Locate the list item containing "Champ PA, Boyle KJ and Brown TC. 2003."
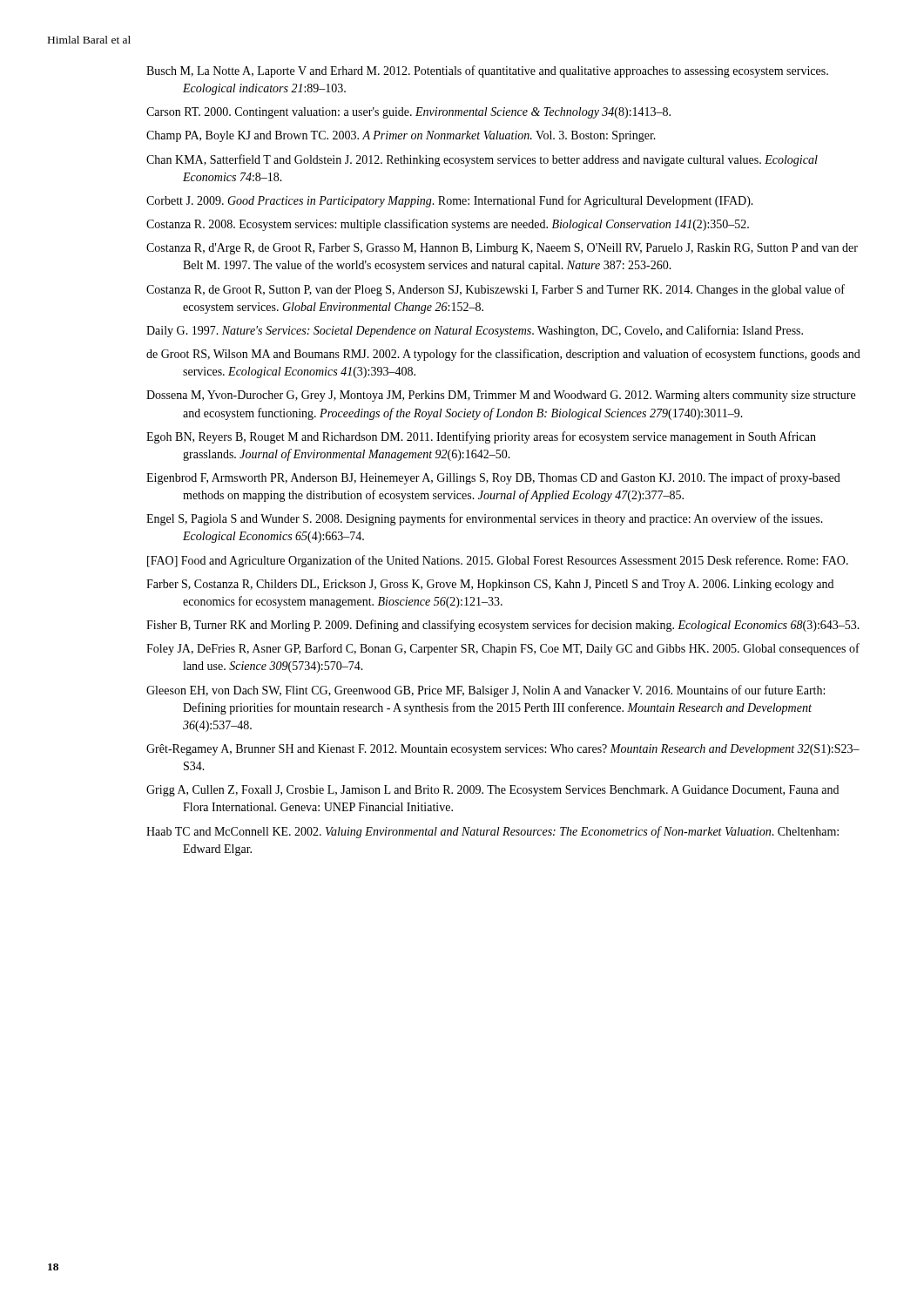Viewport: 924px width, 1307px height. click(x=401, y=136)
